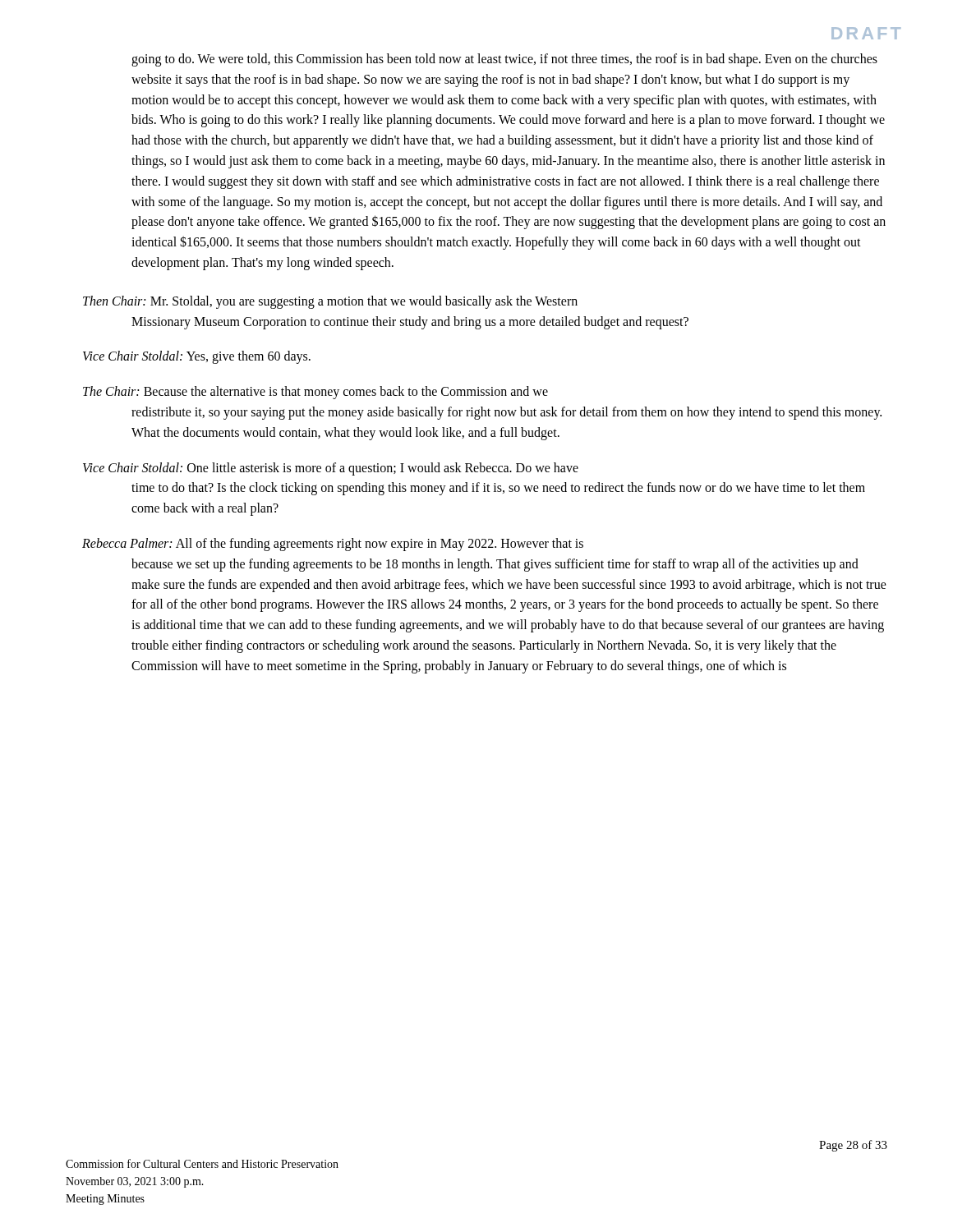Screen dimensions: 1232x953
Task: Find the block on this page that starts "Rebecca Palmer: All of the funding agreements"
Action: pyautogui.click(x=485, y=606)
